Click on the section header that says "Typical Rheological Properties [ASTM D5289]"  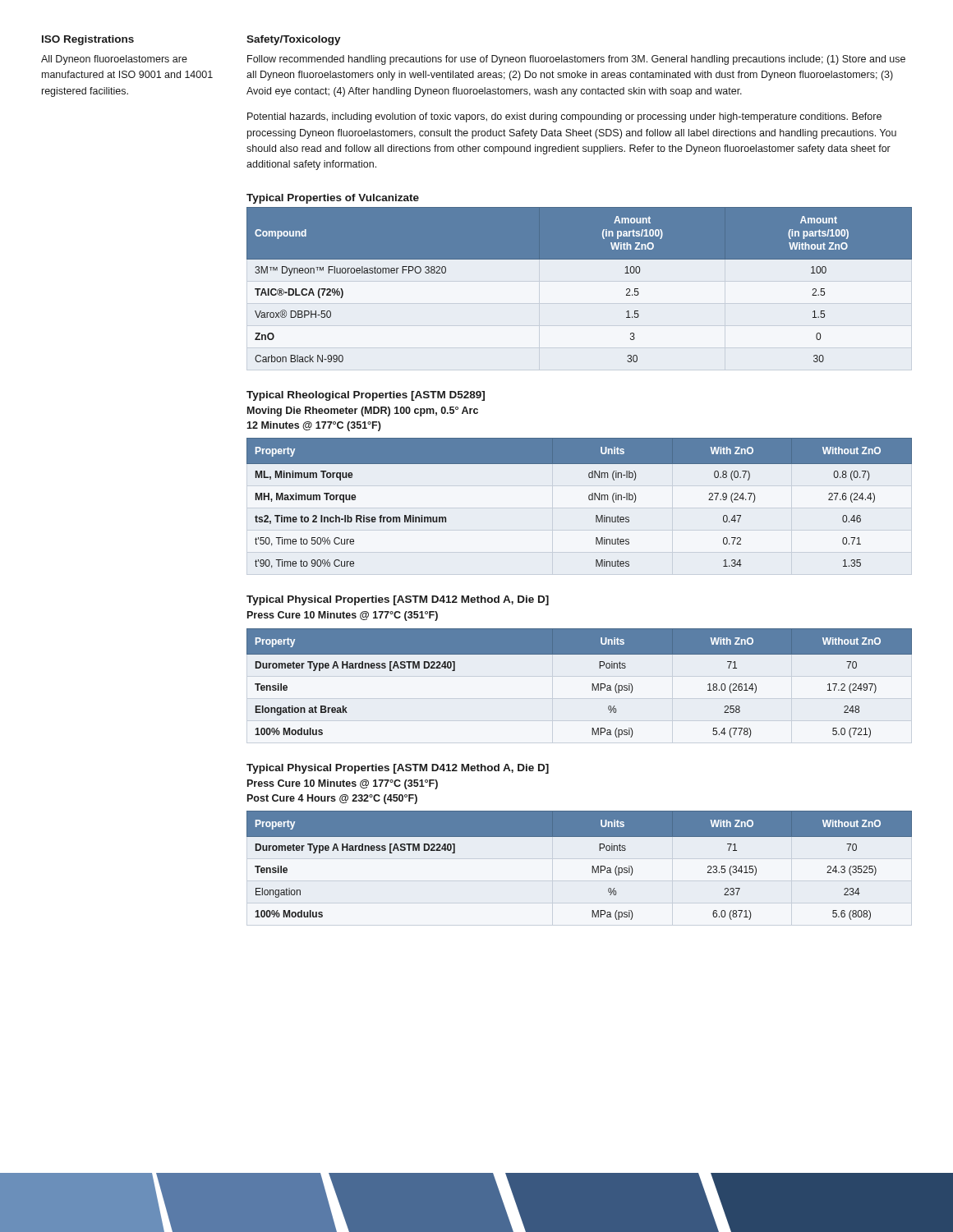click(366, 395)
